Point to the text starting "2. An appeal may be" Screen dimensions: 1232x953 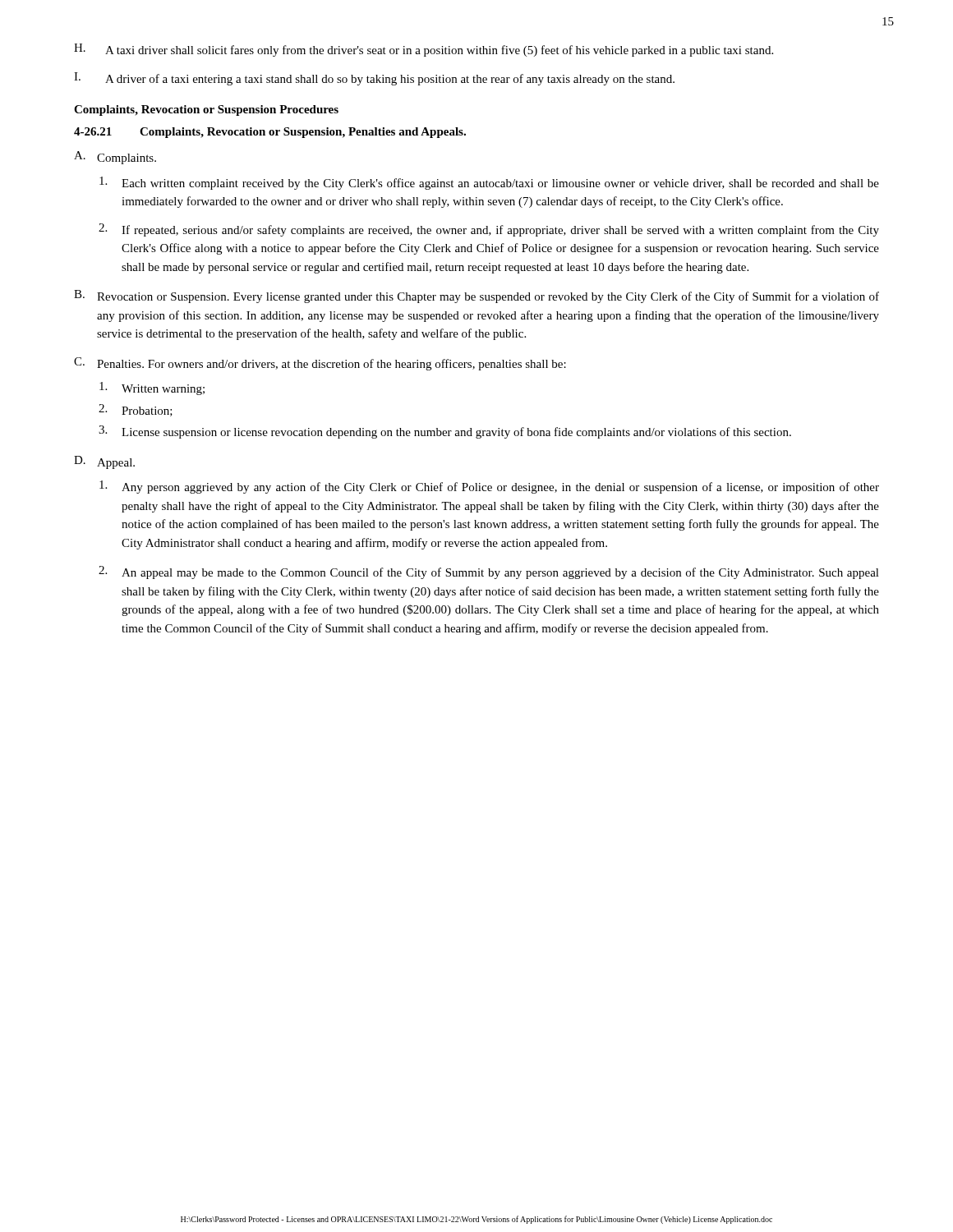[x=489, y=600]
